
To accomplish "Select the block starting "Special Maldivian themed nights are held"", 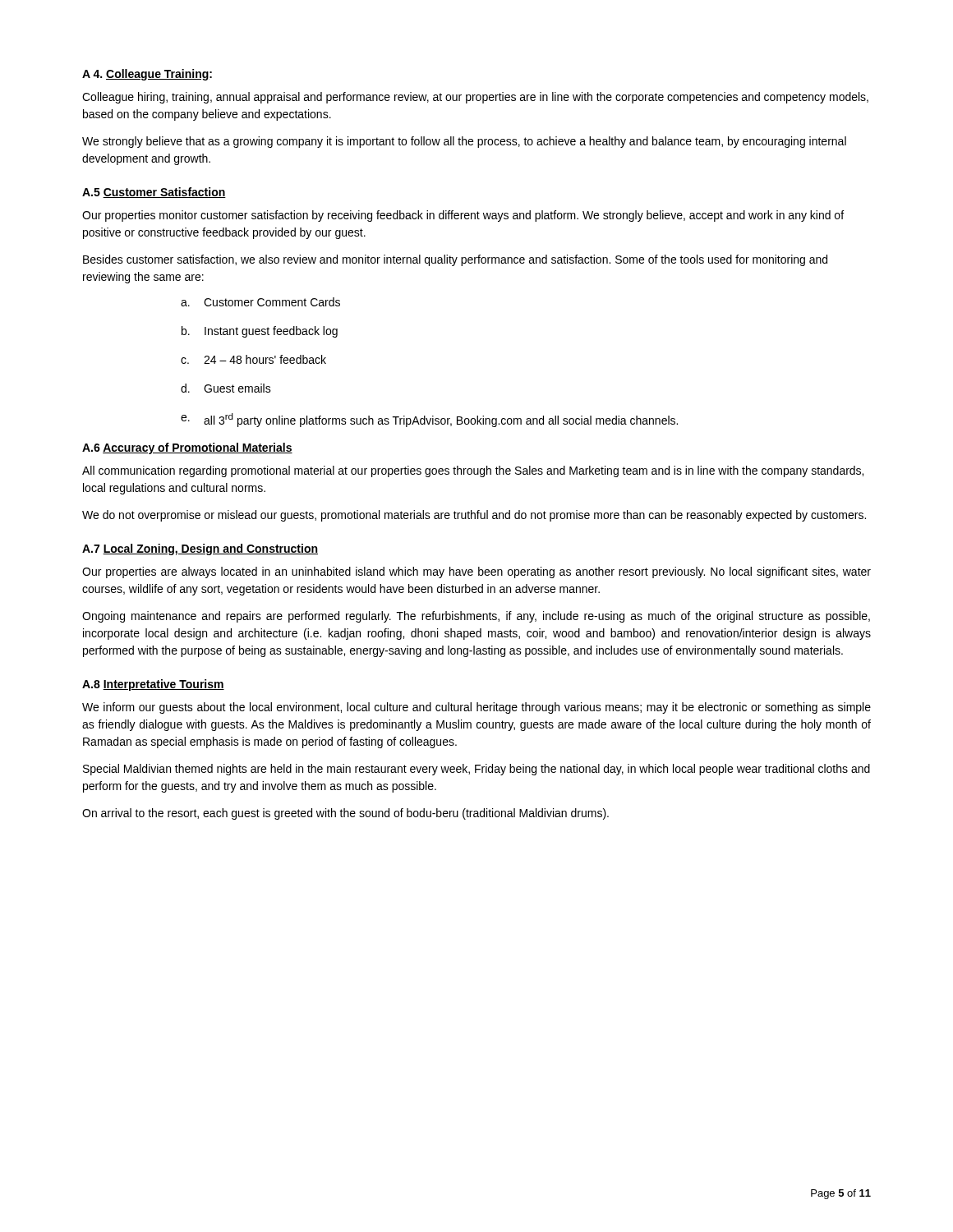I will [x=476, y=777].
